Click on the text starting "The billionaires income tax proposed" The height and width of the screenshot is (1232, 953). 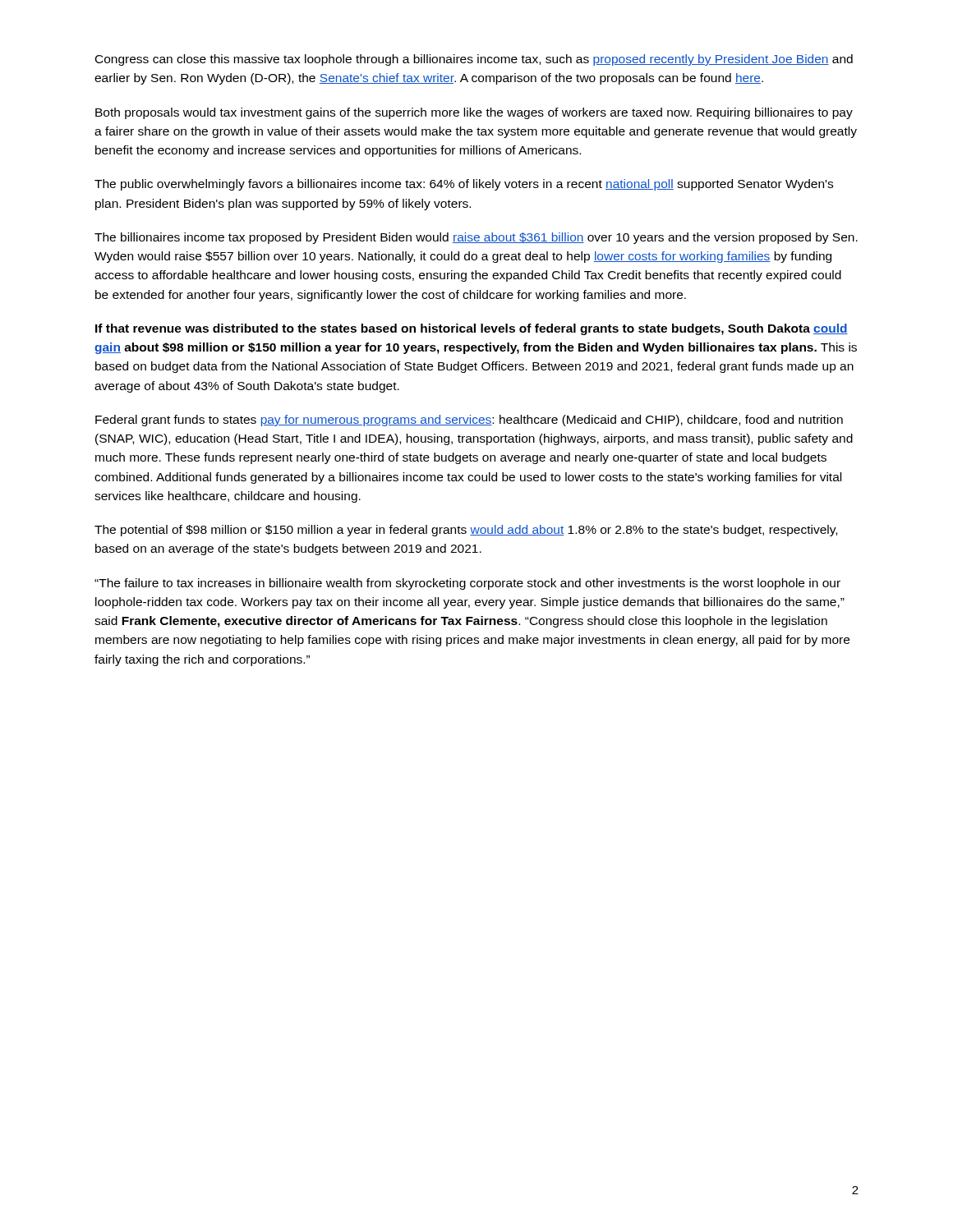click(x=476, y=265)
